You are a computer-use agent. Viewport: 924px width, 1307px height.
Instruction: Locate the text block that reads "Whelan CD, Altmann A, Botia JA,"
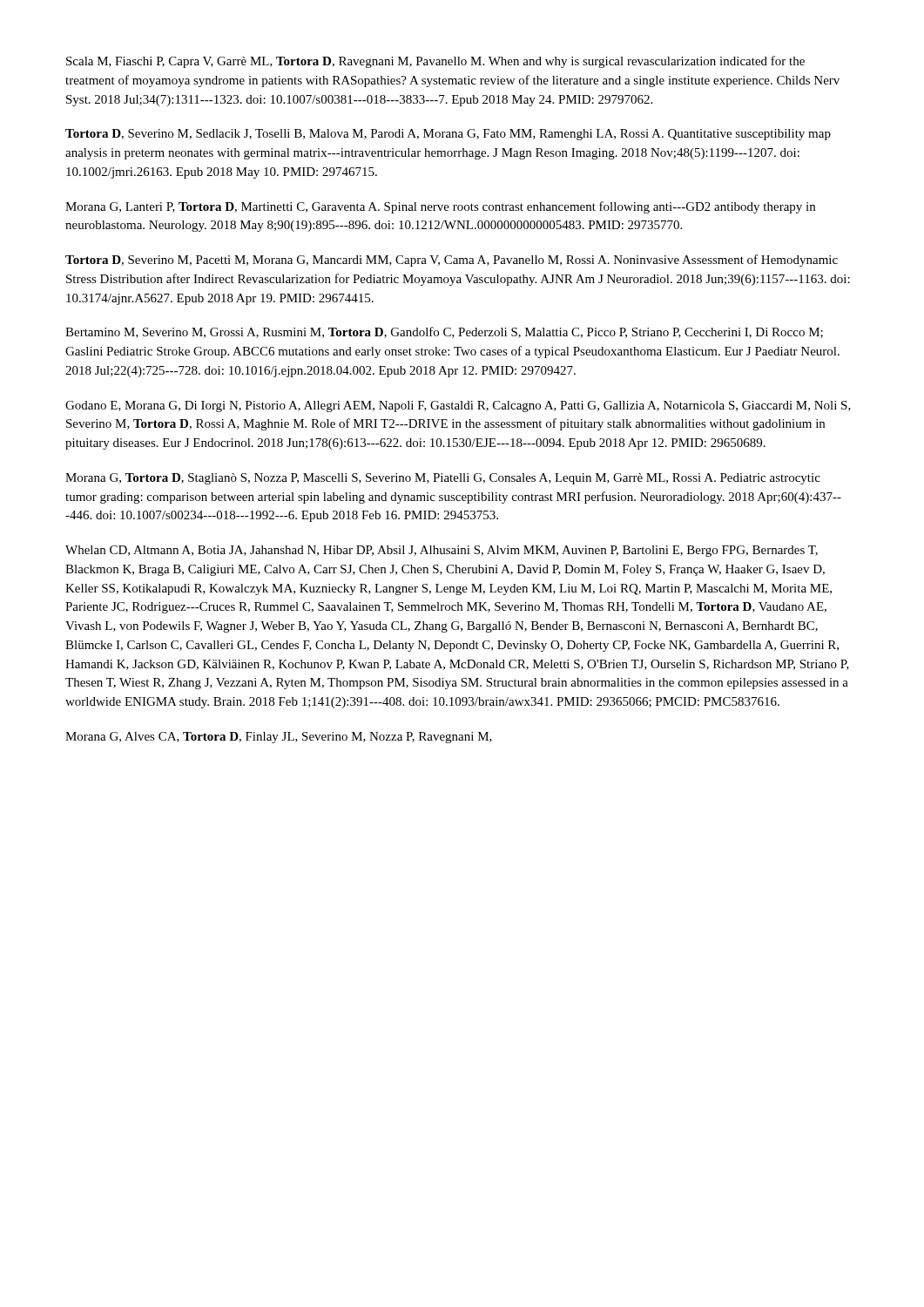pyautogui.click(x=457, y=626)
